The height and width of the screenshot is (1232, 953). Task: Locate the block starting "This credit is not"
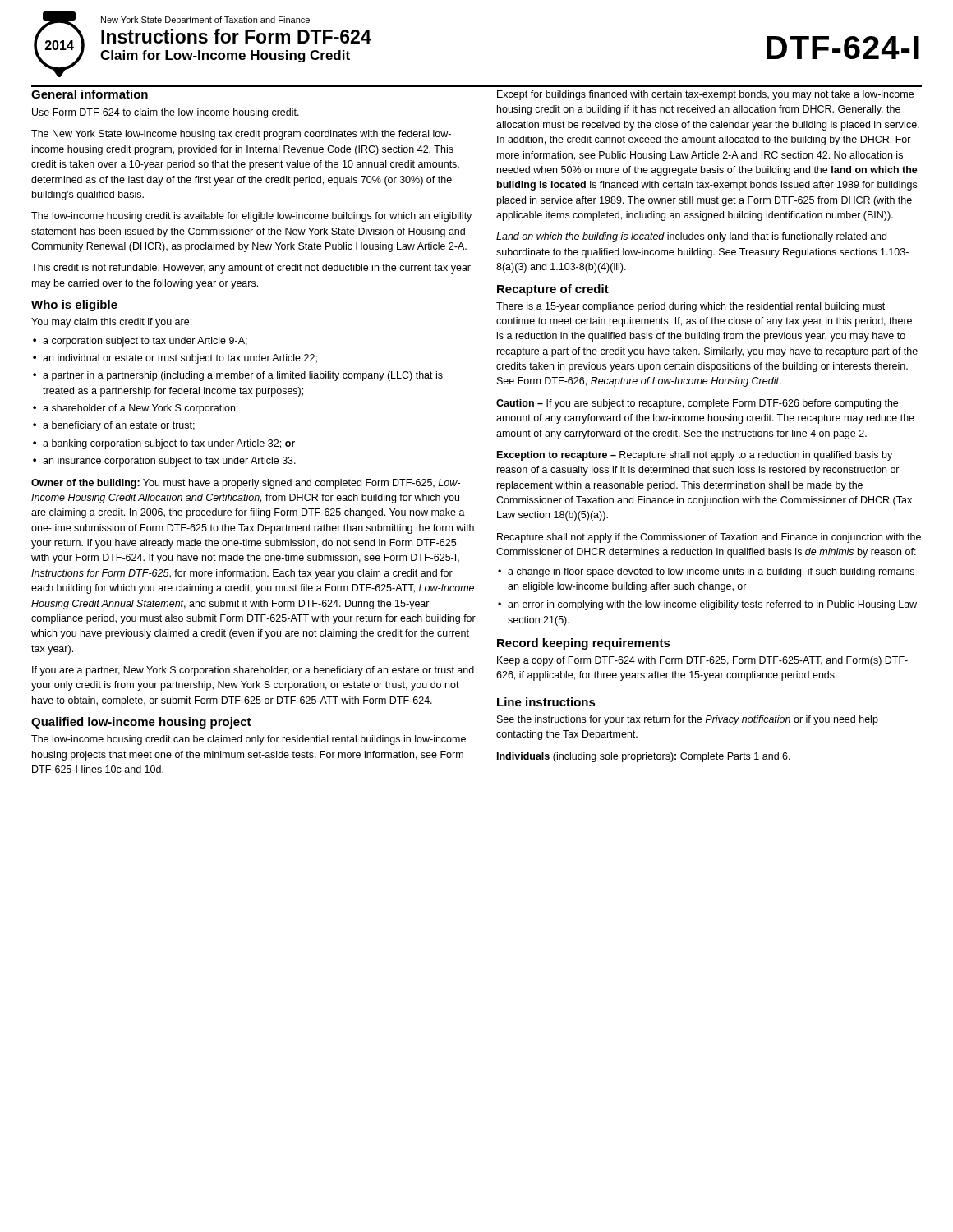251,276
